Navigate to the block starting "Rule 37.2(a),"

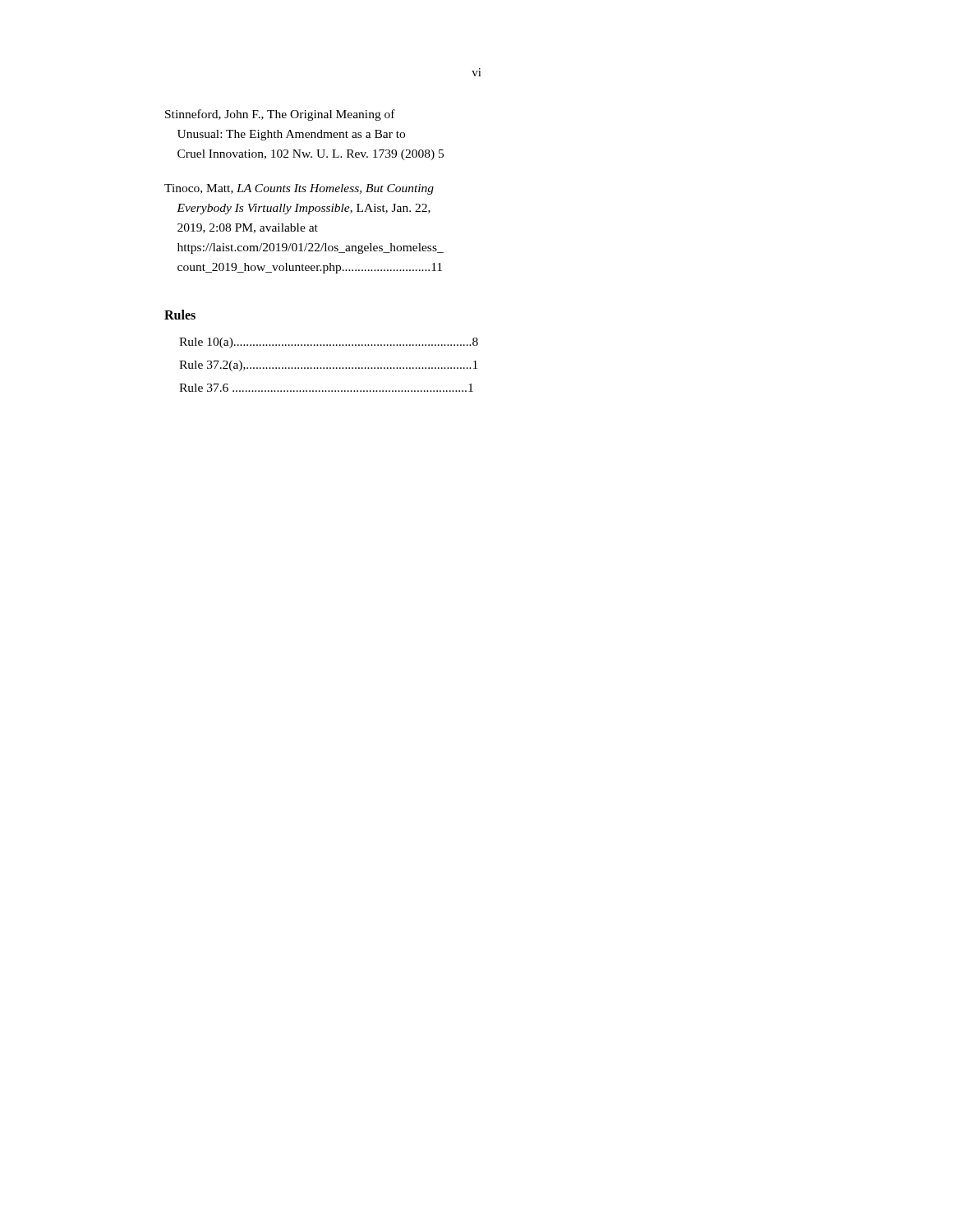[328, 366]
